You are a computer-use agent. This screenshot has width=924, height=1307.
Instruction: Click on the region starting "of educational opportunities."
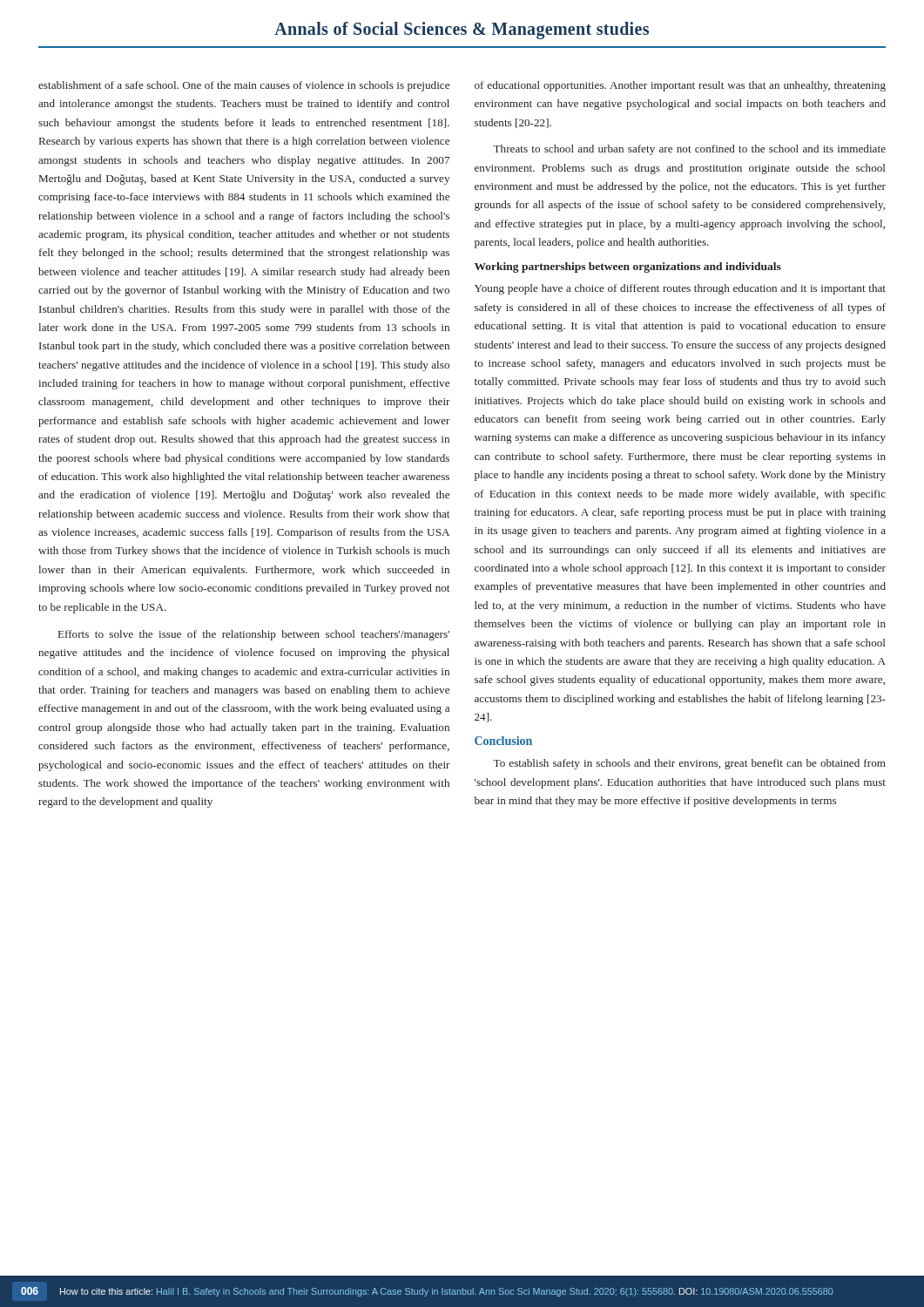tap(680, 164)
